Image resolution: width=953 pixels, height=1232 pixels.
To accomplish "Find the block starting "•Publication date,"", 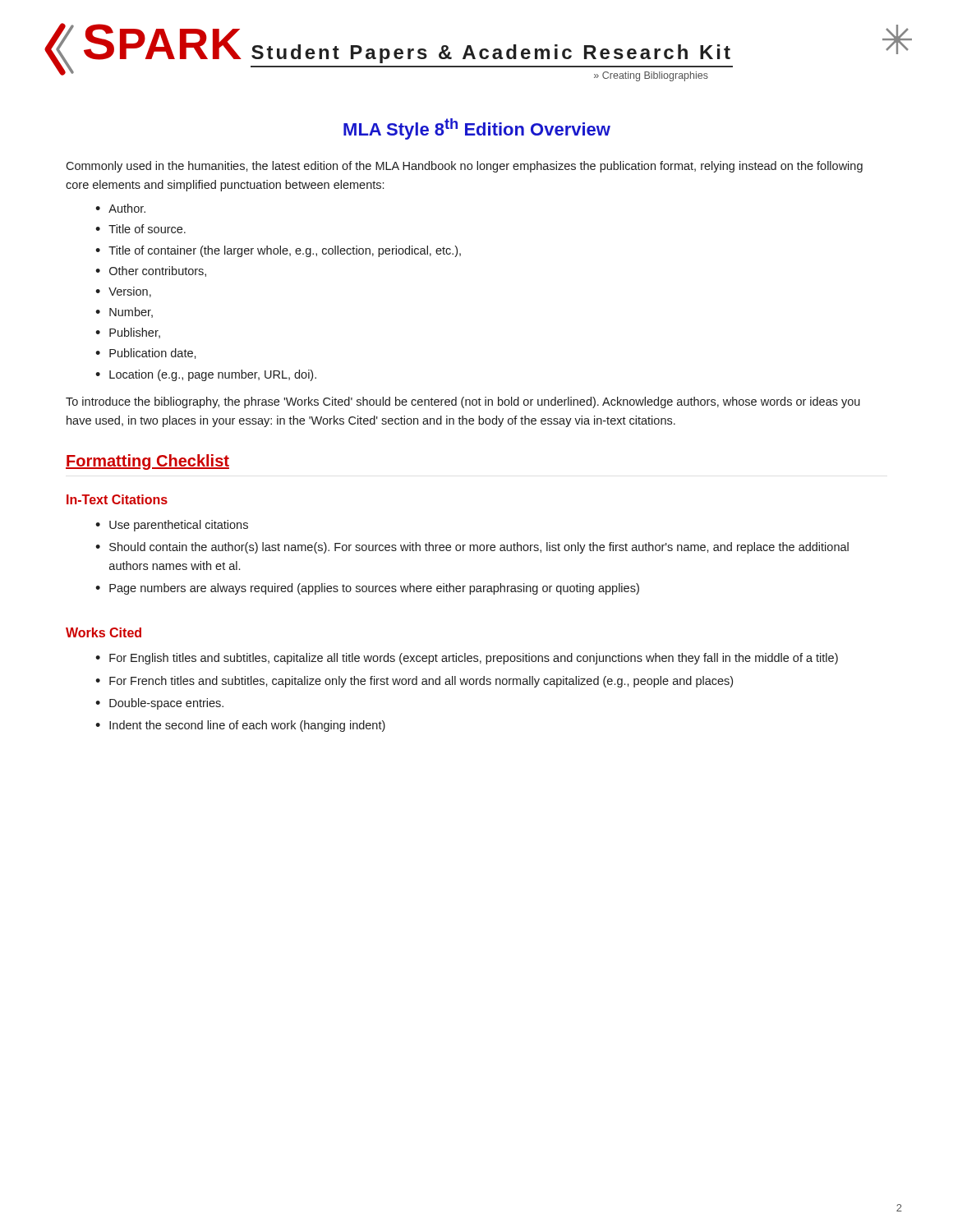I will (x=146, y=354).
